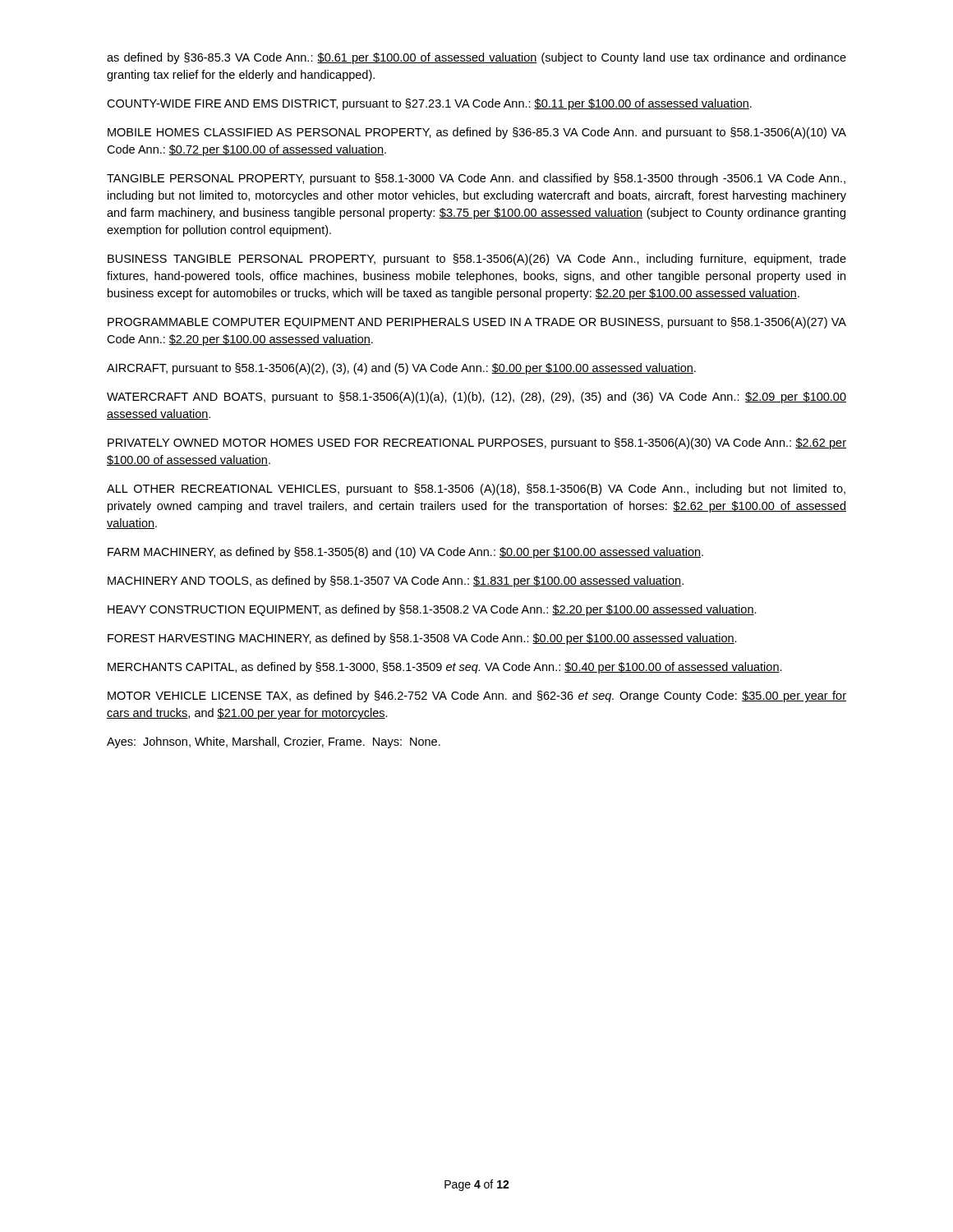This screenshot has height=1232, width=953.
Task: Find the block on this page that starts "MERCHANTS CAPITAL, as defined by §58.1-3000,"
Action: coord(445,667)
